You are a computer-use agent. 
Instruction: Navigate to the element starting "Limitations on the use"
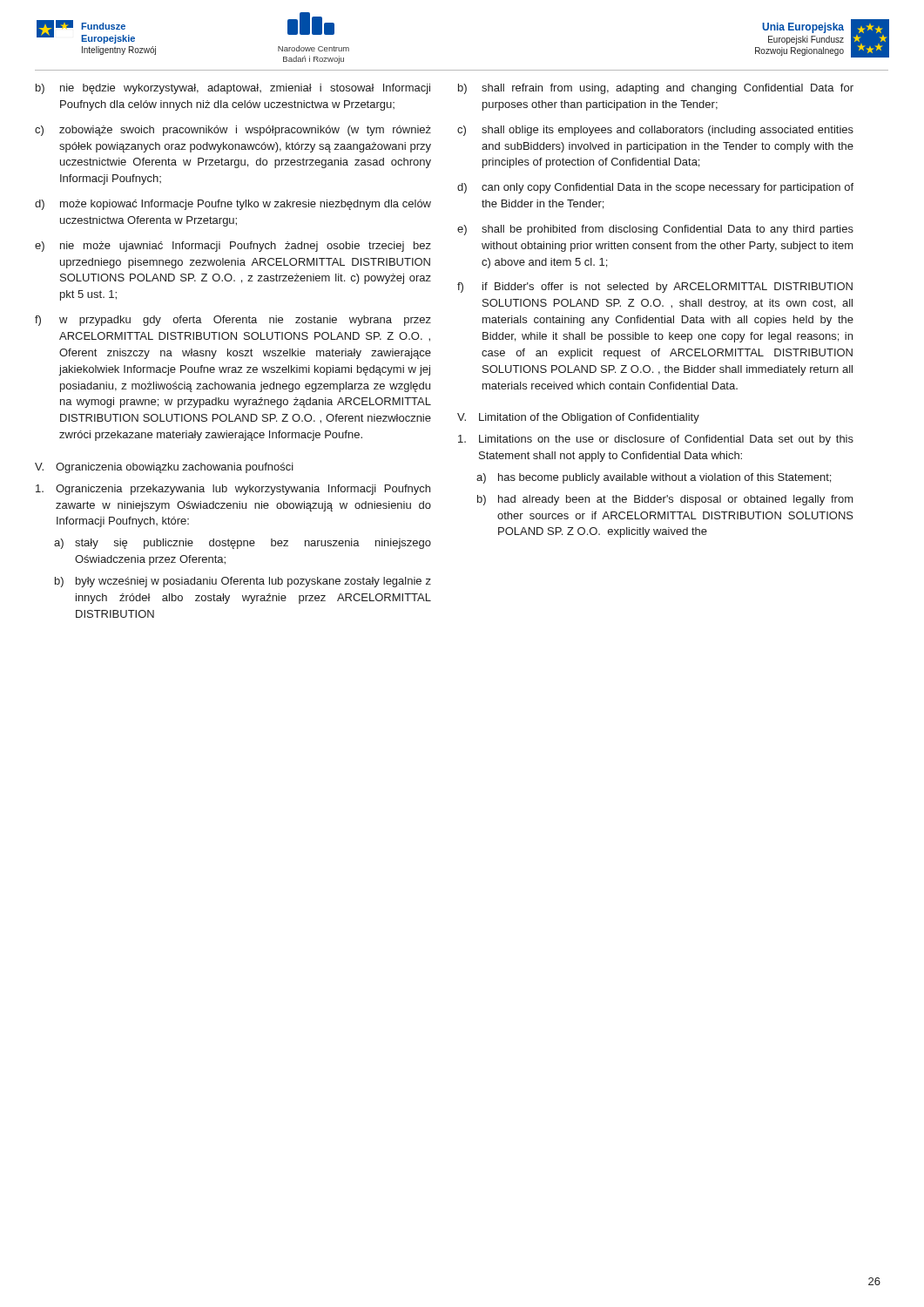(655, 448)
